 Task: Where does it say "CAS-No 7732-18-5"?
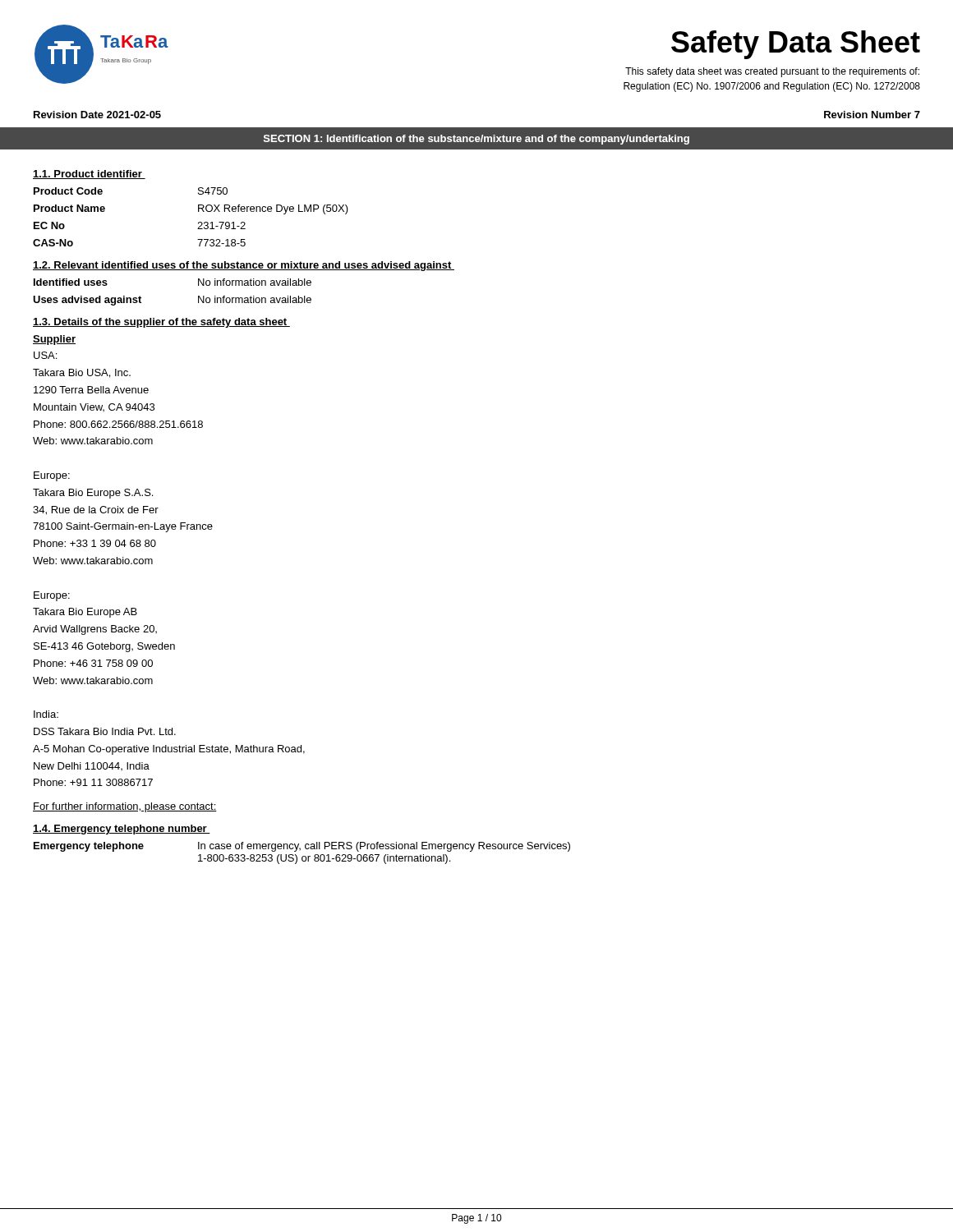49,242
